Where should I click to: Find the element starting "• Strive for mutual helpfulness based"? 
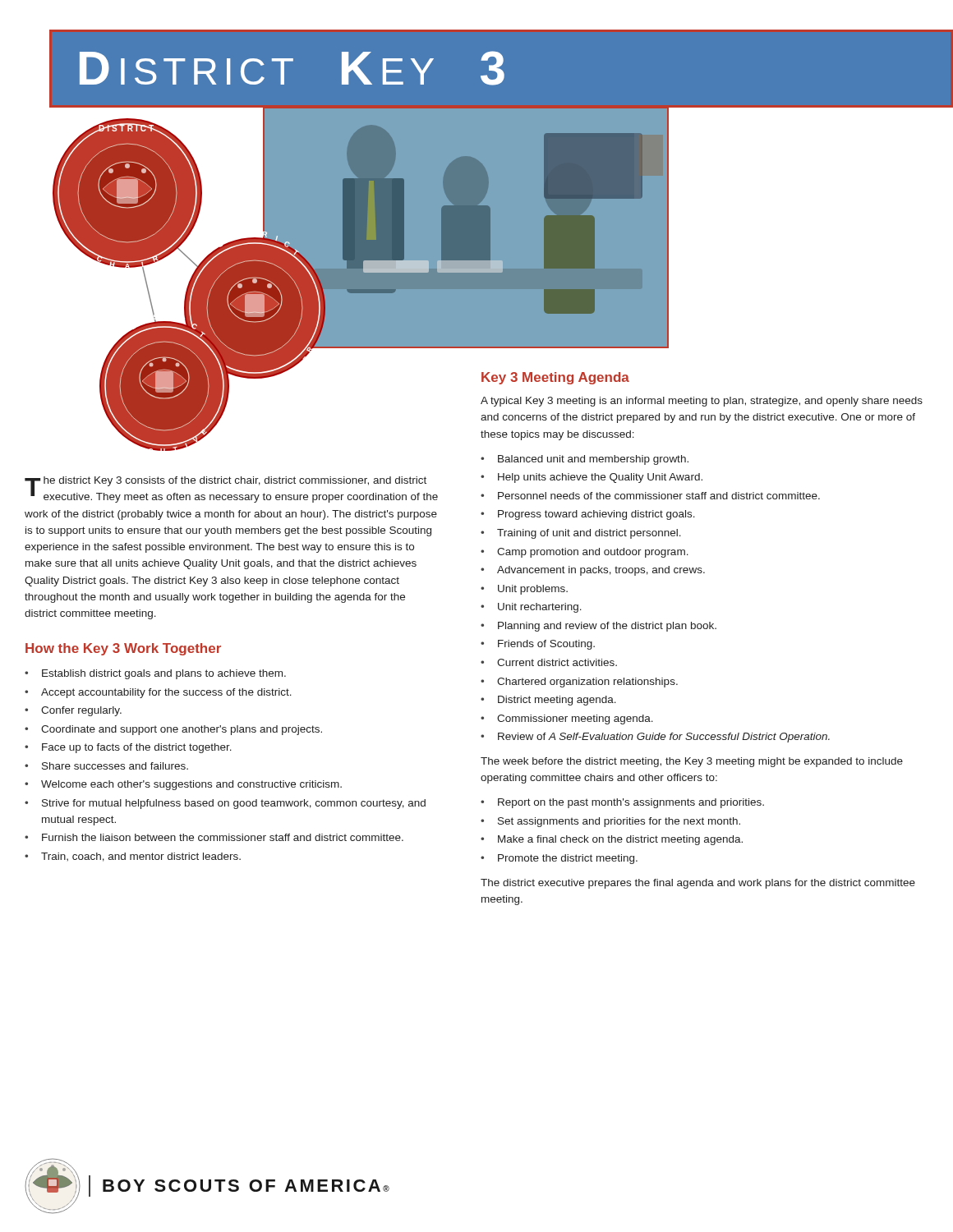[x=232, y=811]
